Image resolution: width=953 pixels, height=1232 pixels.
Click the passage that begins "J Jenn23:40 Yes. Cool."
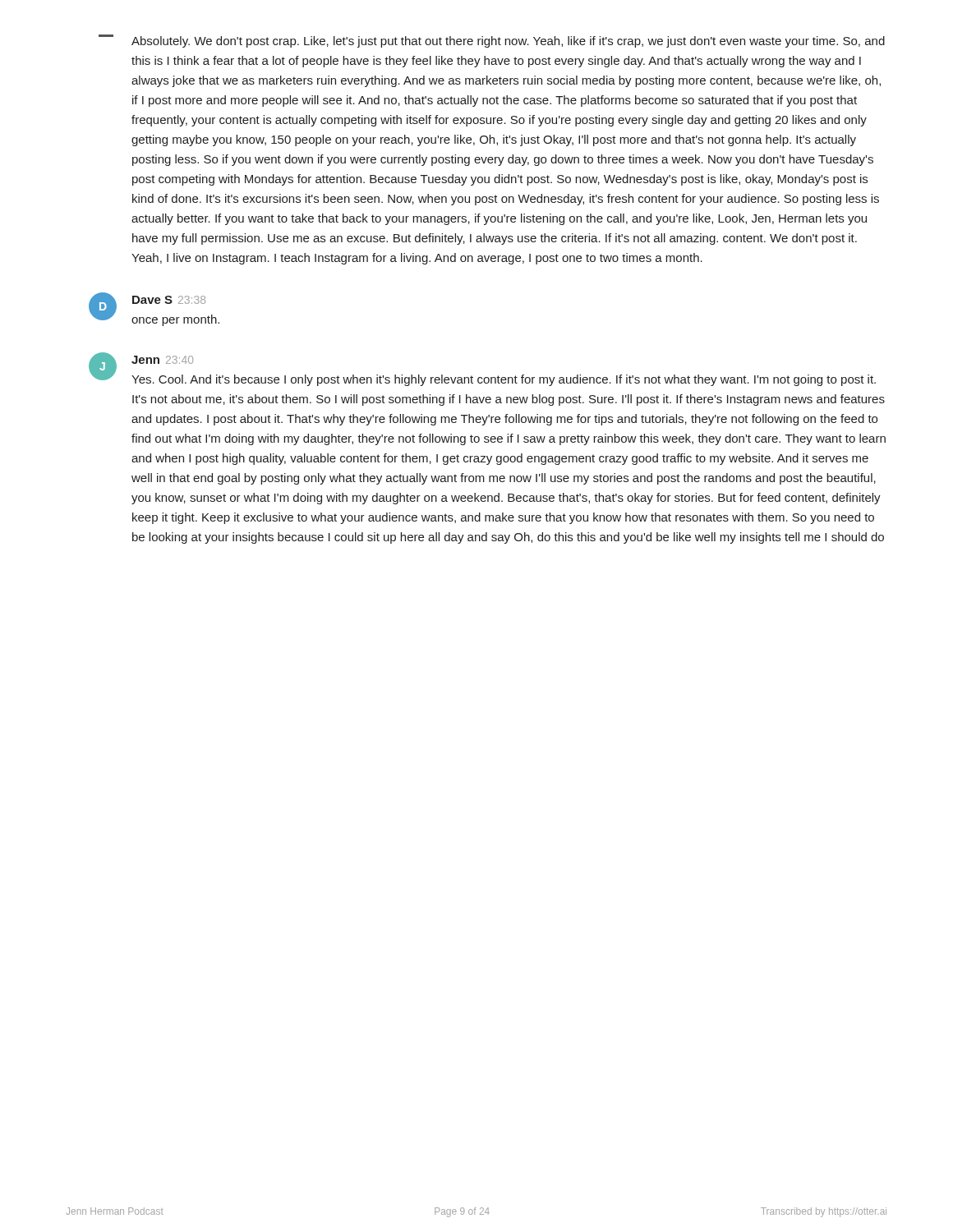pyautogui.click(x=488, y=450)
